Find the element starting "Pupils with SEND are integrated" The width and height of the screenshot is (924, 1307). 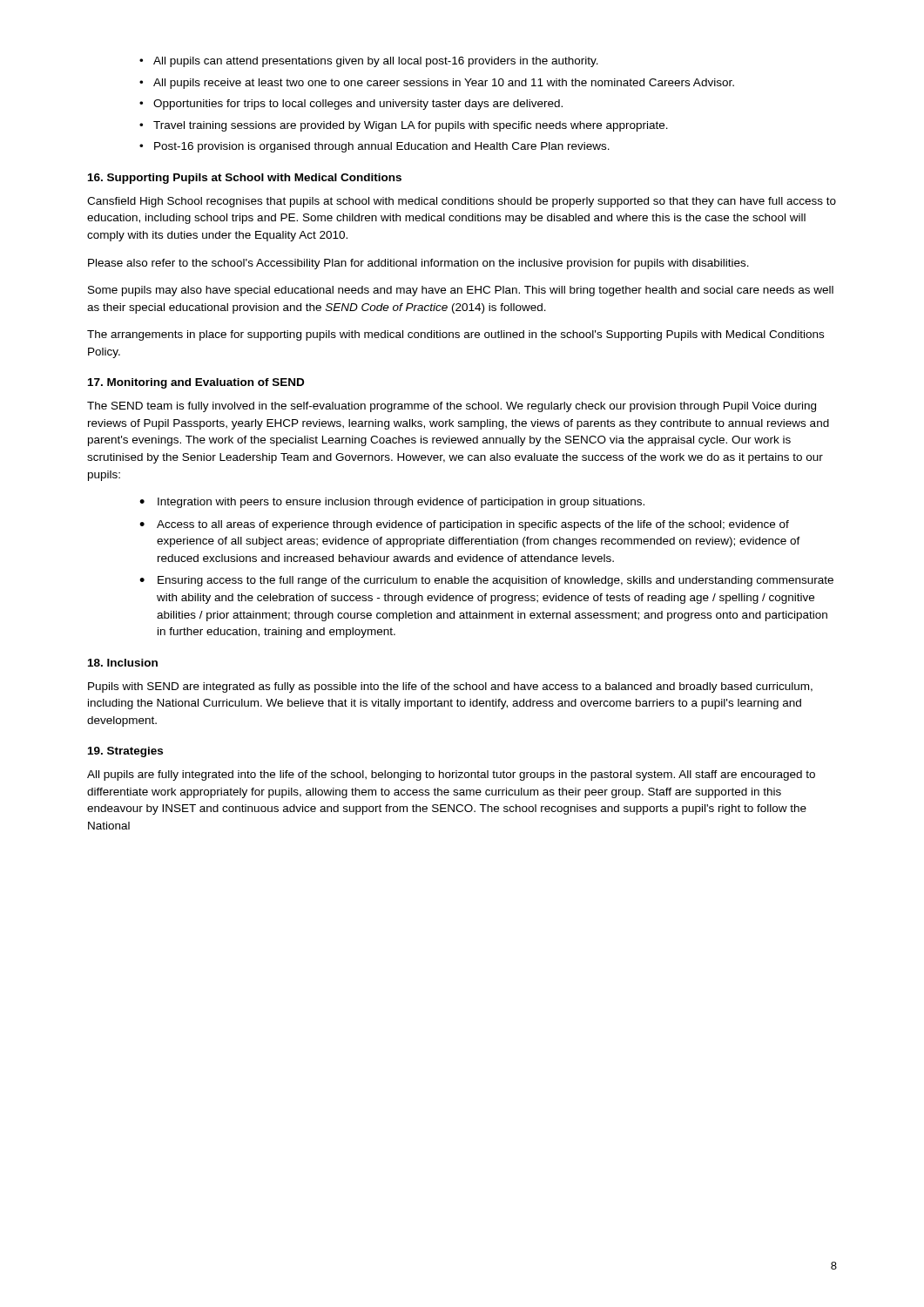[x=450, y=703]
